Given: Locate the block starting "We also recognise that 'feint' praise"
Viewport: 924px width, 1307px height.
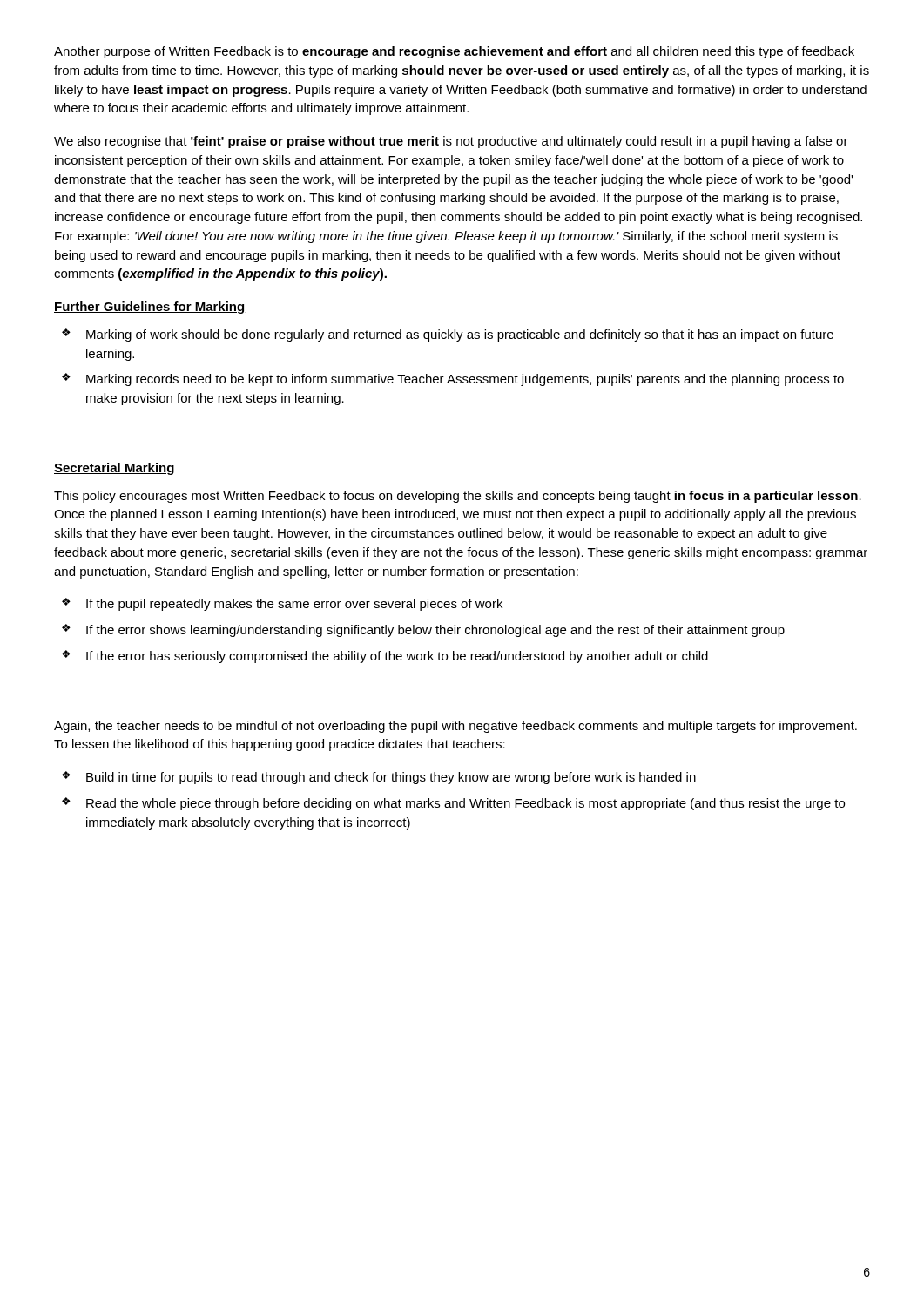Looking at the screenshot, I should click(x=462, y=207).
